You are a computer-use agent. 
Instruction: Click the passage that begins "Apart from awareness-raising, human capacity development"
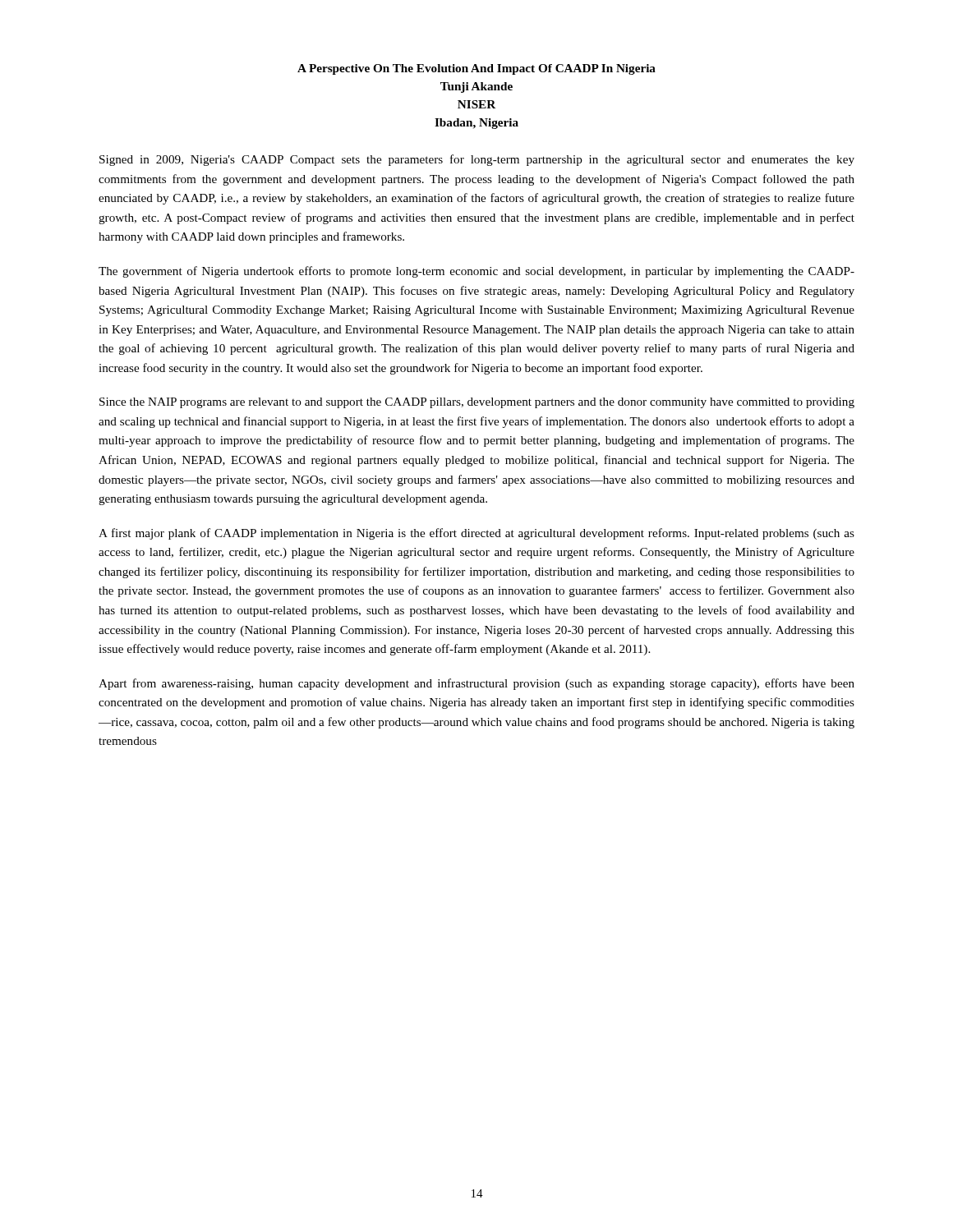tap(476, 712)
